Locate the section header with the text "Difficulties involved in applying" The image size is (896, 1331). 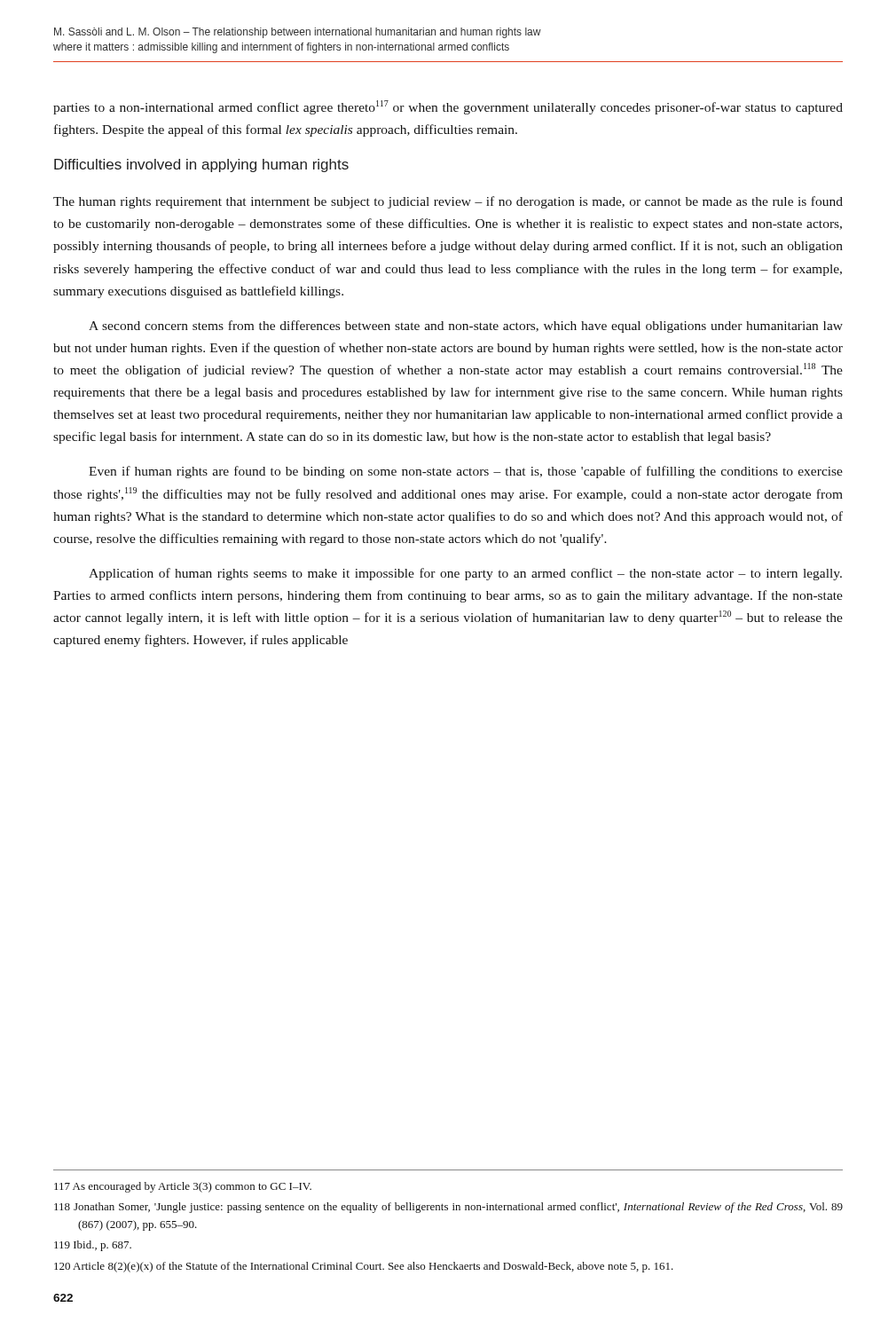[201, 165]
